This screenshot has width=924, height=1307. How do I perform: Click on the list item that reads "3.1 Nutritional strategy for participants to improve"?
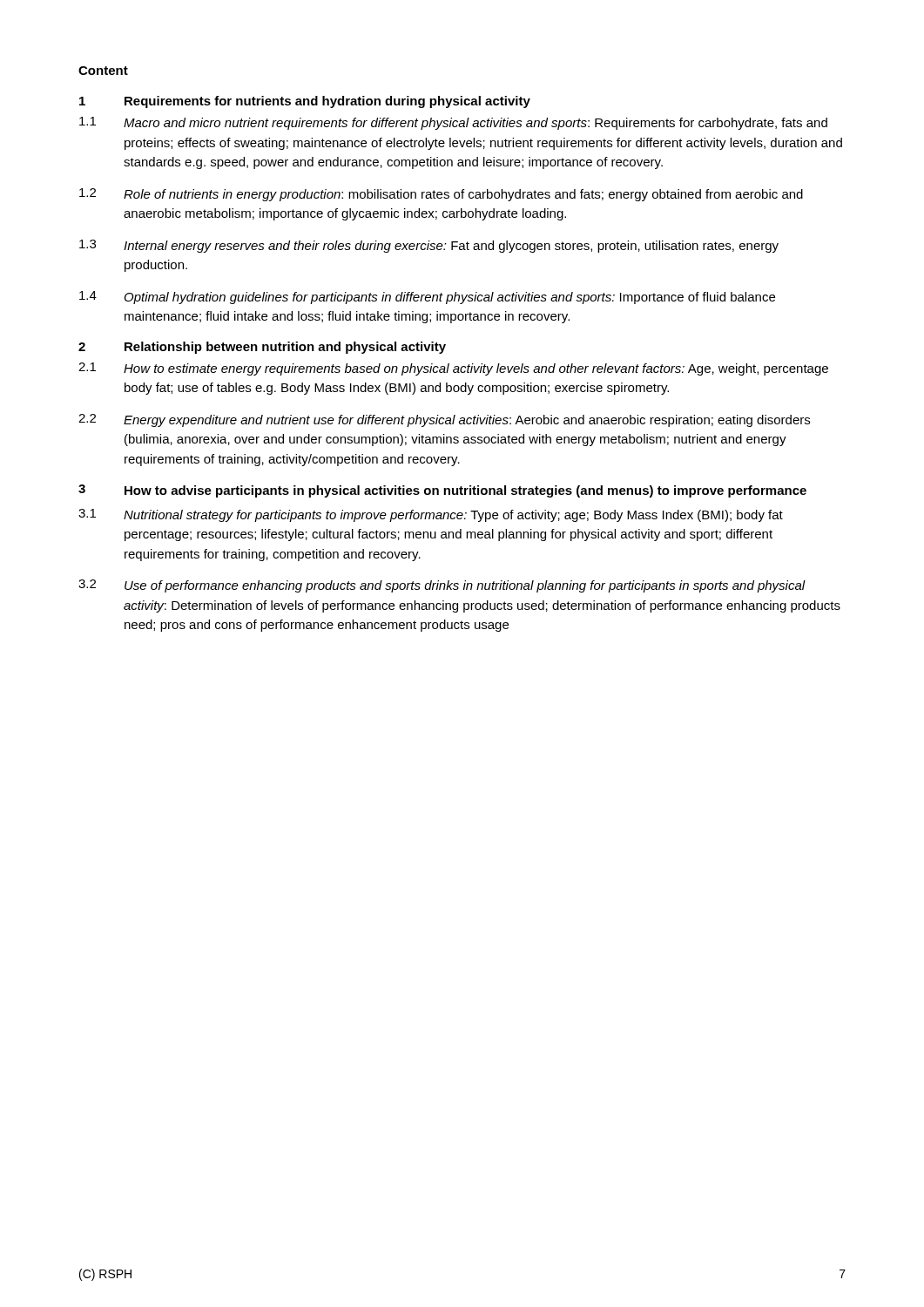point(462,535)
